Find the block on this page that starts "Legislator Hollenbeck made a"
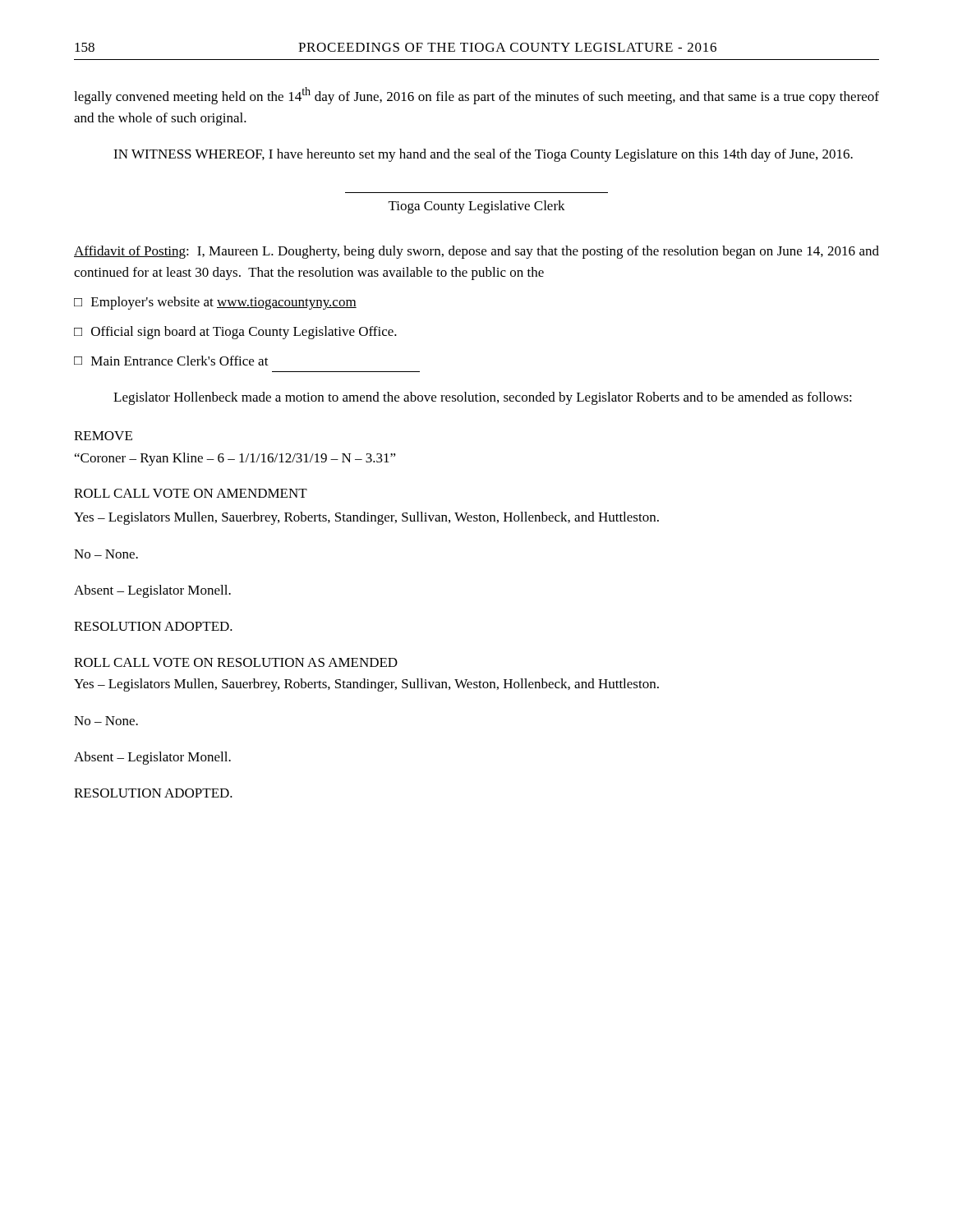 (476, 398)
